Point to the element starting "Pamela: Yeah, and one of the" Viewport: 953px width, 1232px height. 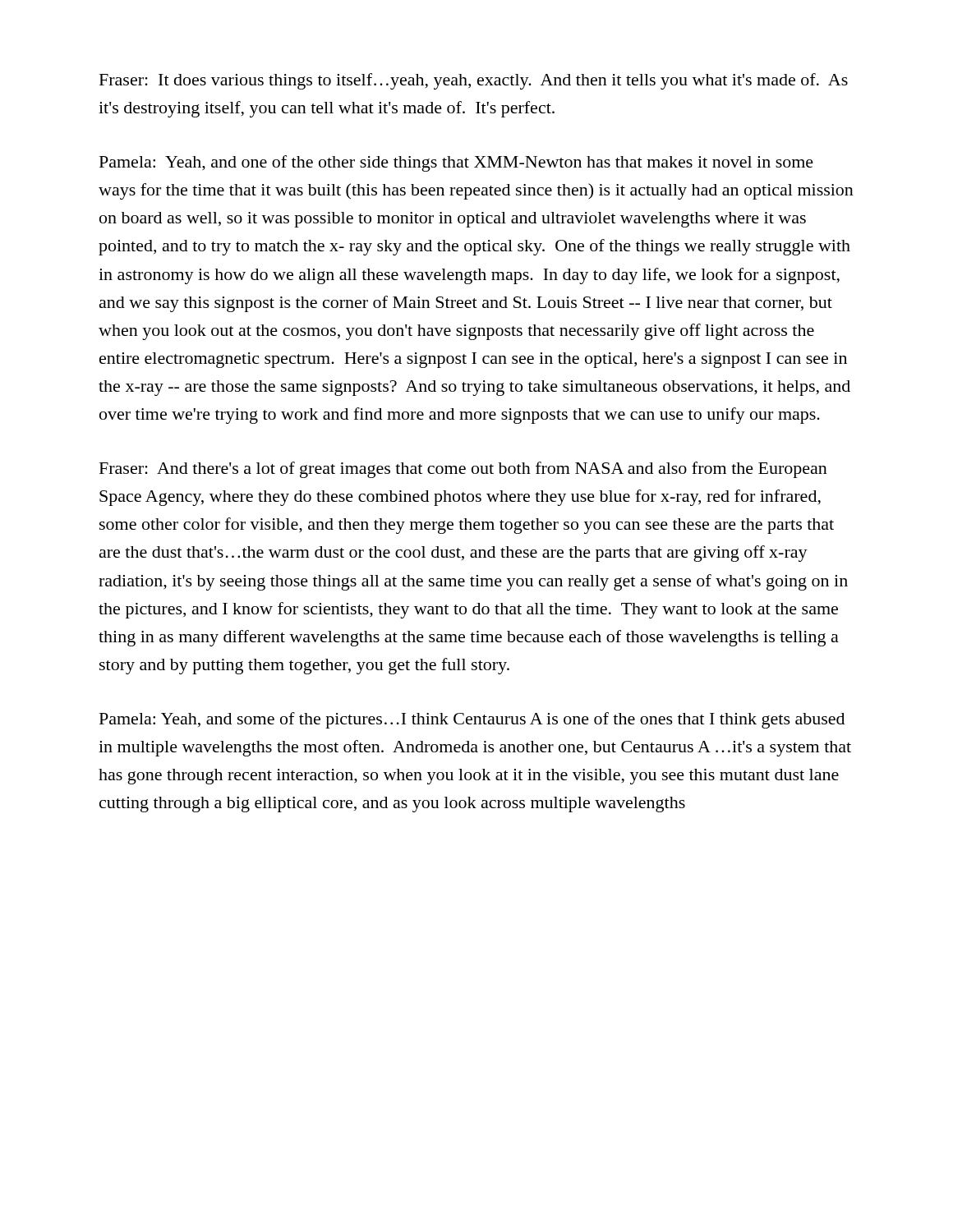coord(476,288)
